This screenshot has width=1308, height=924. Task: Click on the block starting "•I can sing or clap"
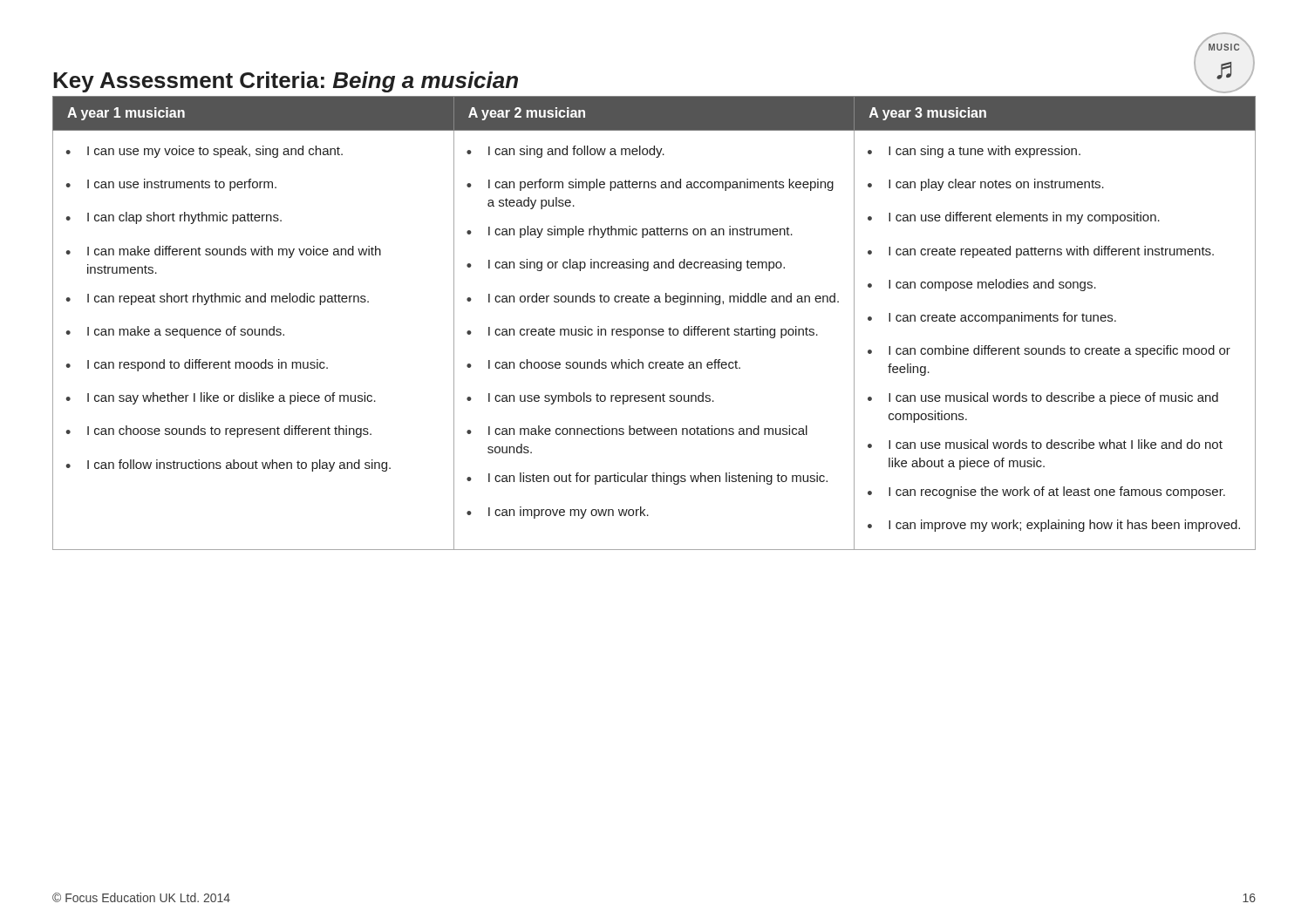[626, 266]
